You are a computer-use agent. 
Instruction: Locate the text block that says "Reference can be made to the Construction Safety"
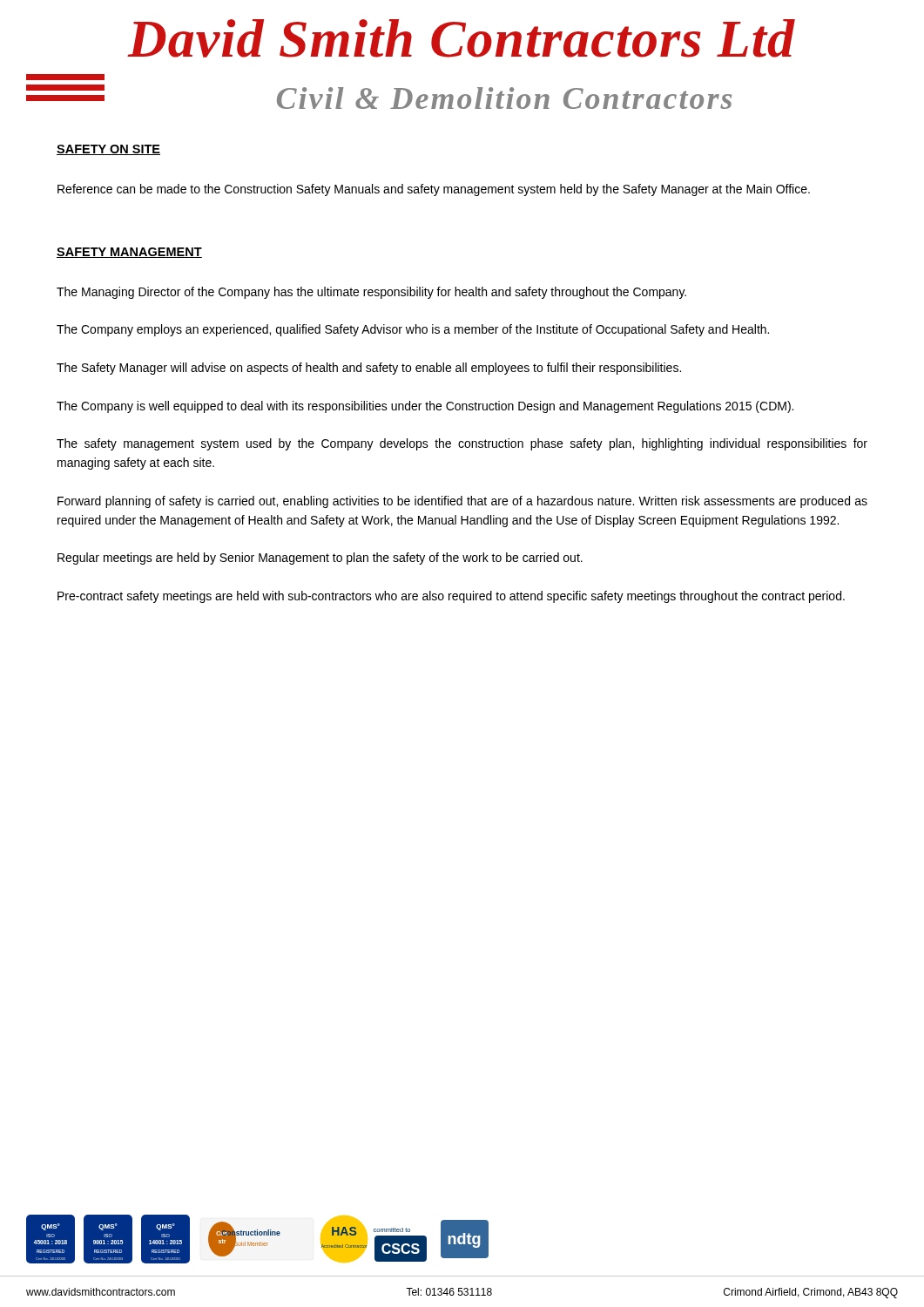pos(434,189)
